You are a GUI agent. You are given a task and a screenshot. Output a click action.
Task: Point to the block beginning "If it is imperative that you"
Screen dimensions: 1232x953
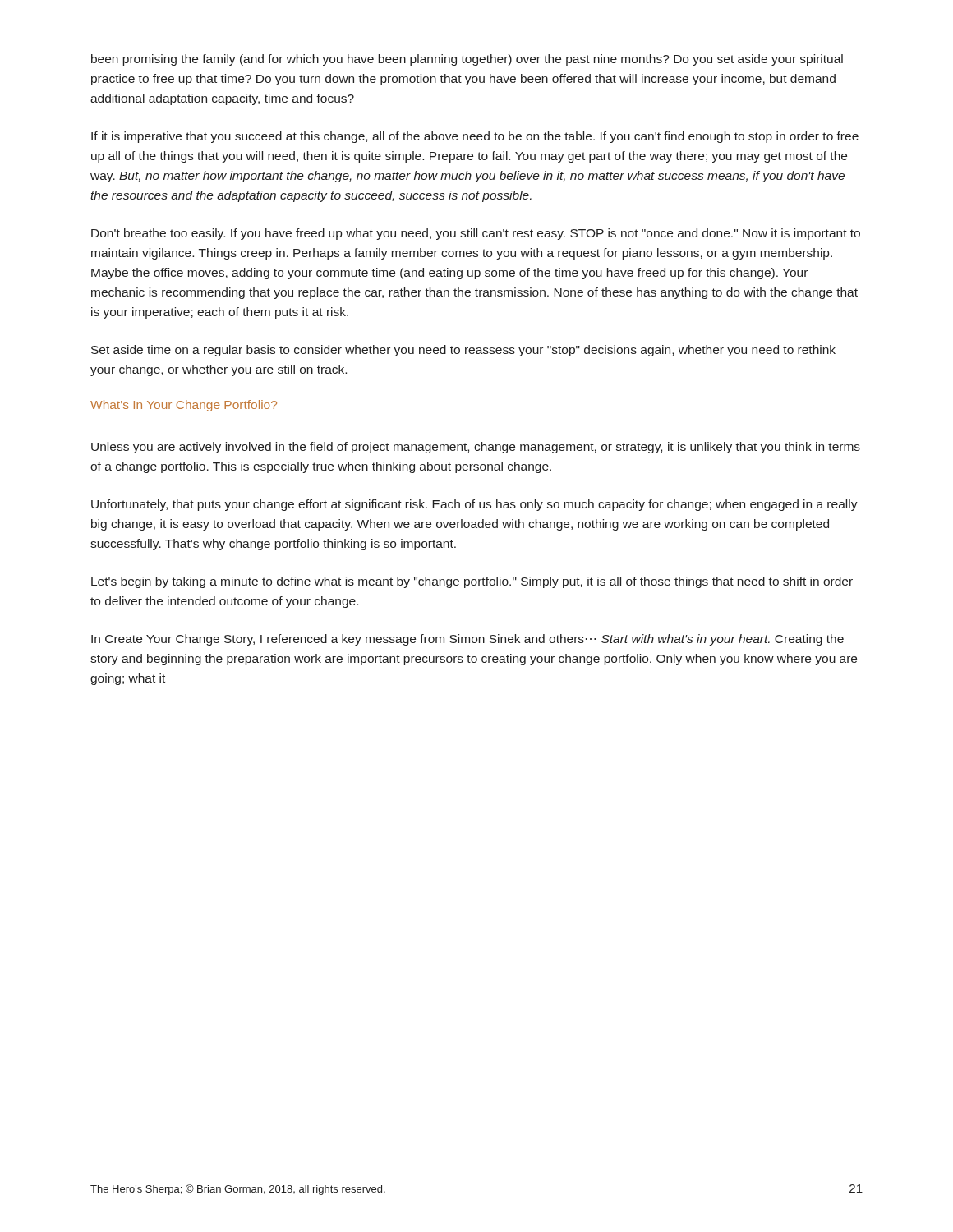click(x=475, y=166)
